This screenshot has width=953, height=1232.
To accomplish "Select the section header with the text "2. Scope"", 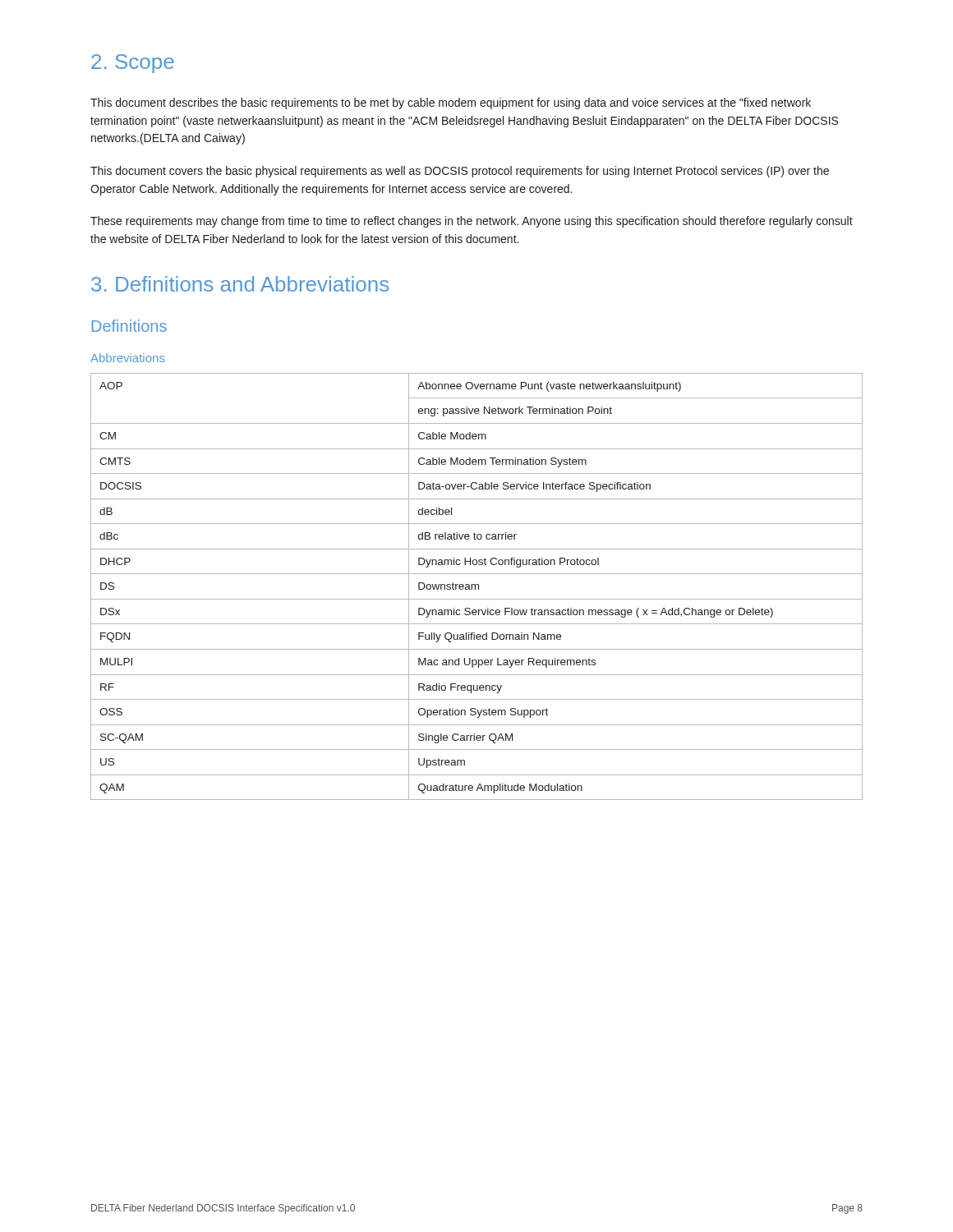I will 133,64.
